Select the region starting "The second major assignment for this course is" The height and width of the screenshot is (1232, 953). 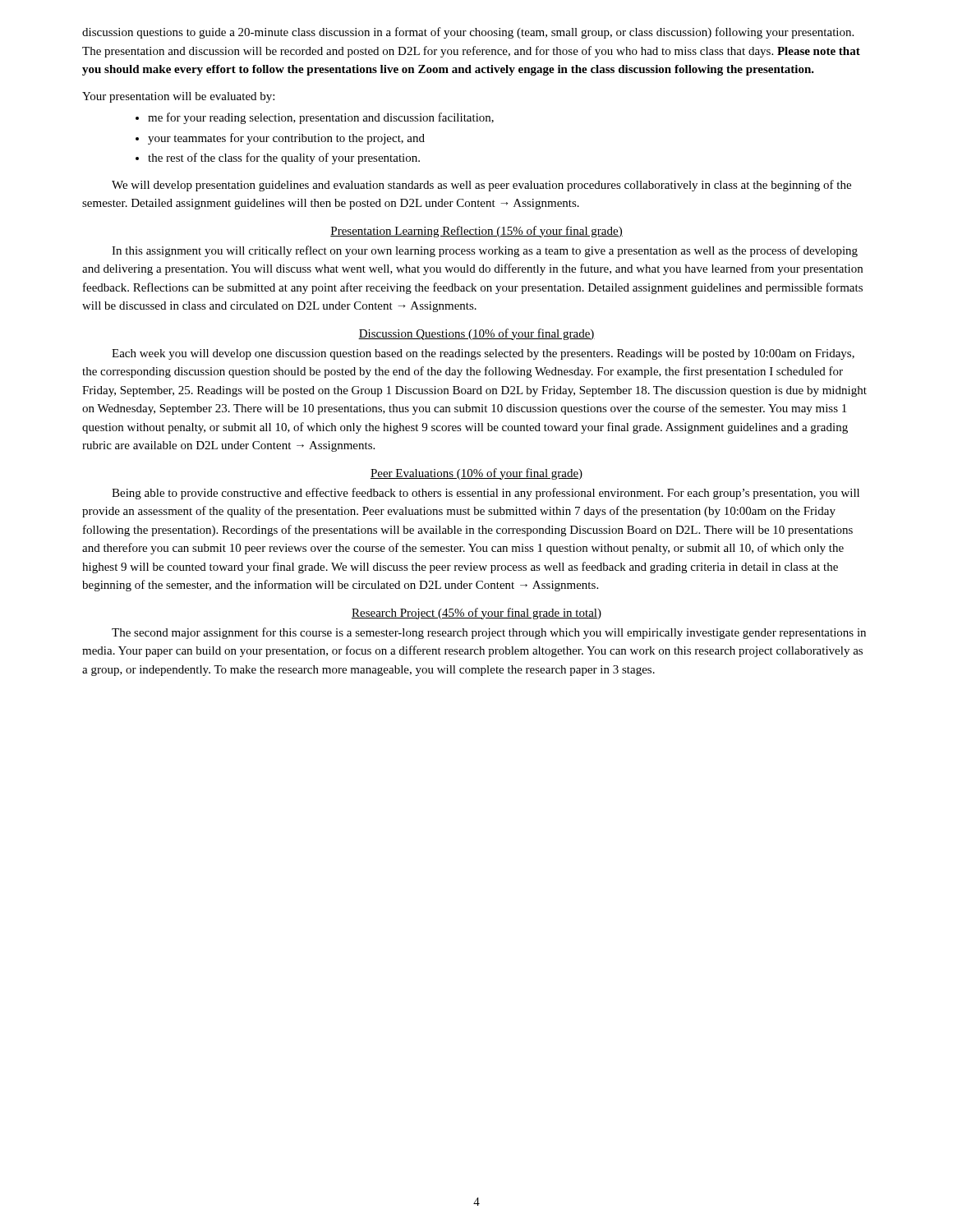coord(474,650)
